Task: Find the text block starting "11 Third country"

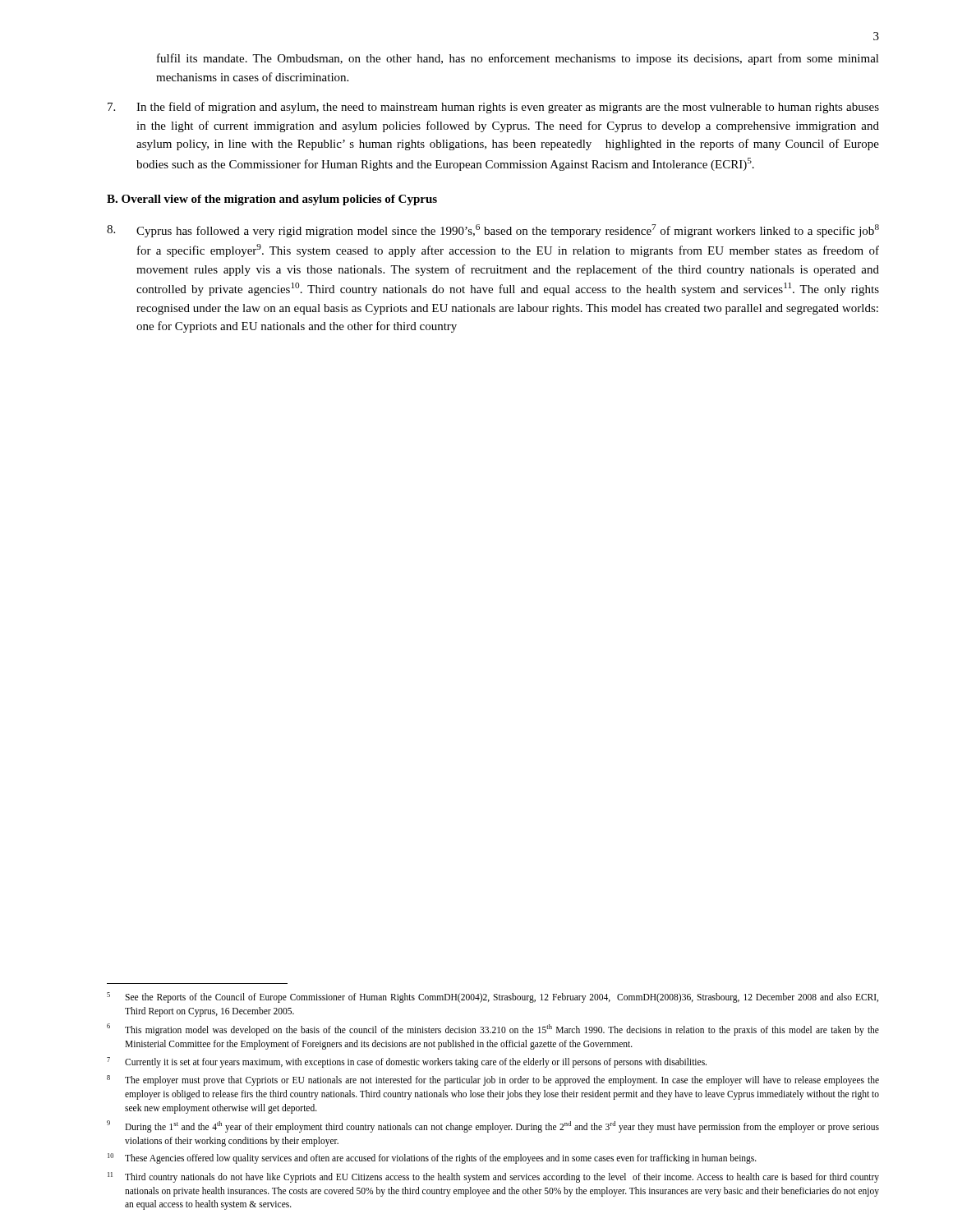Action: pyautogui.click(x=493, y=1191)
